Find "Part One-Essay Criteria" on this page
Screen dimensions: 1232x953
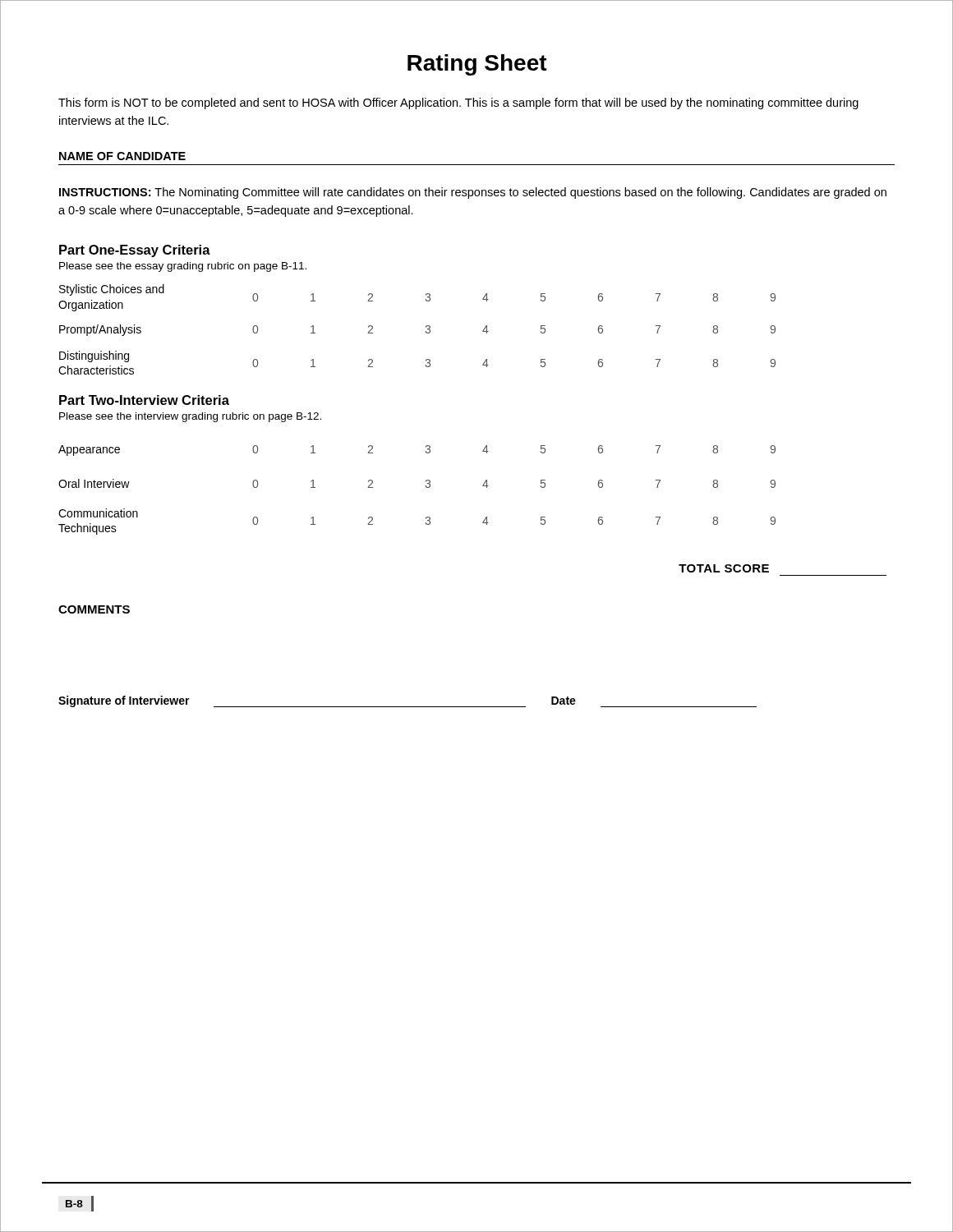(x=134, y=250)
